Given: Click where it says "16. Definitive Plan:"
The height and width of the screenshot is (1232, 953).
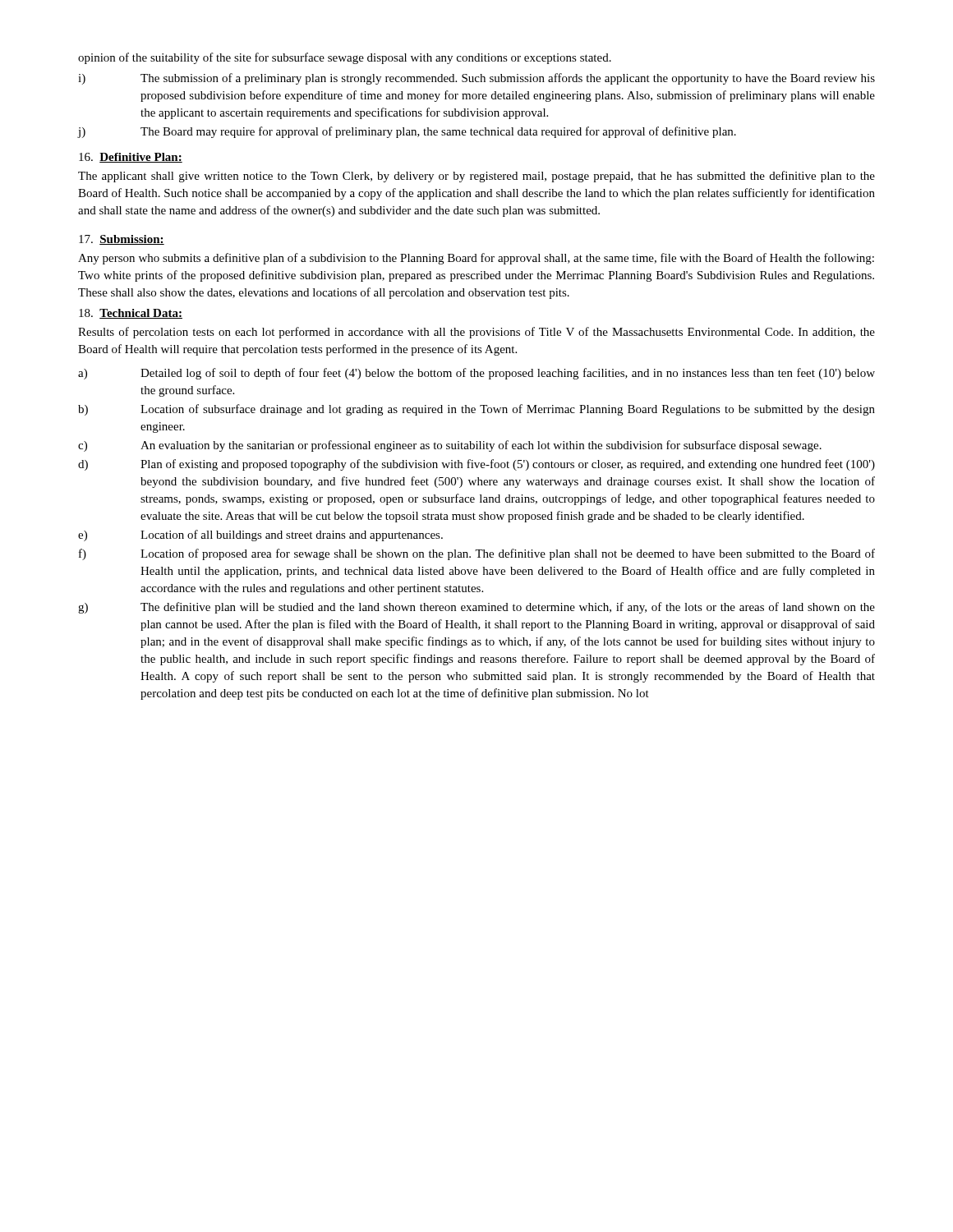Looking at the screenshot, I should pyautogui.click(x=130, y=157).
